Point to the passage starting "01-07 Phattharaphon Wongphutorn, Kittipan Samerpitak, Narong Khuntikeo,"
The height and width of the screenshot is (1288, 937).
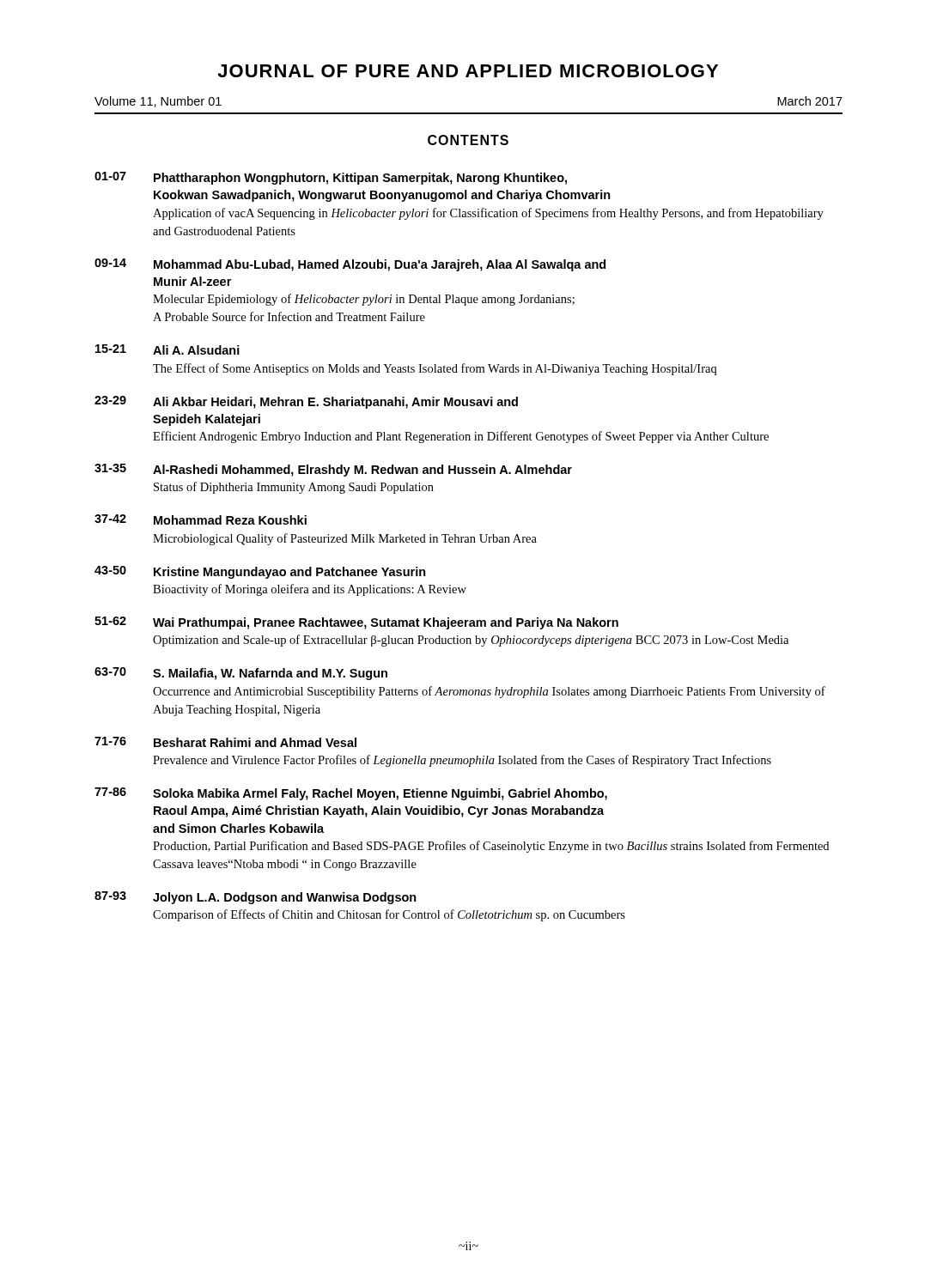468,205
